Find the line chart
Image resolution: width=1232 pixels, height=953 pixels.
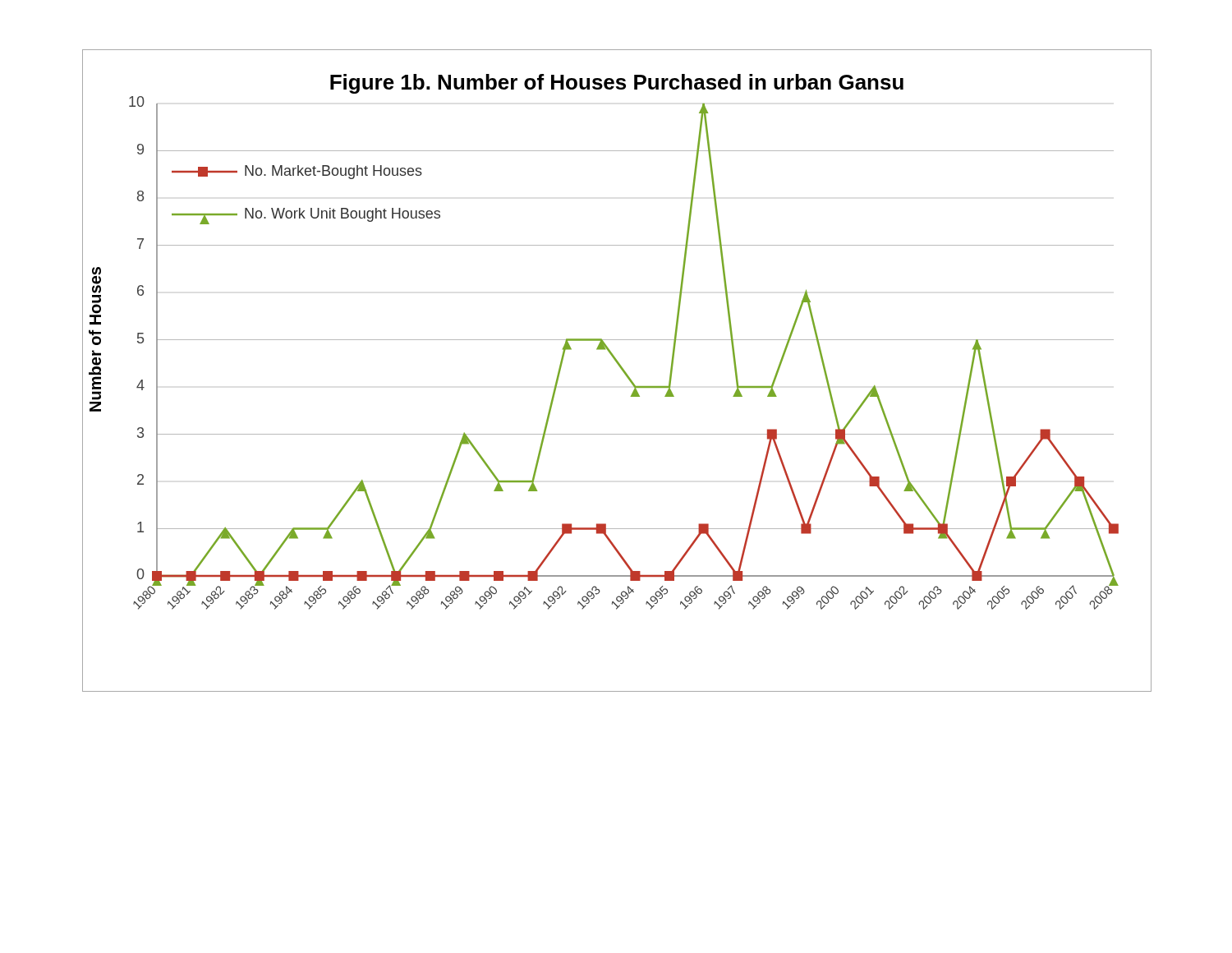click(x=617, y=371)
